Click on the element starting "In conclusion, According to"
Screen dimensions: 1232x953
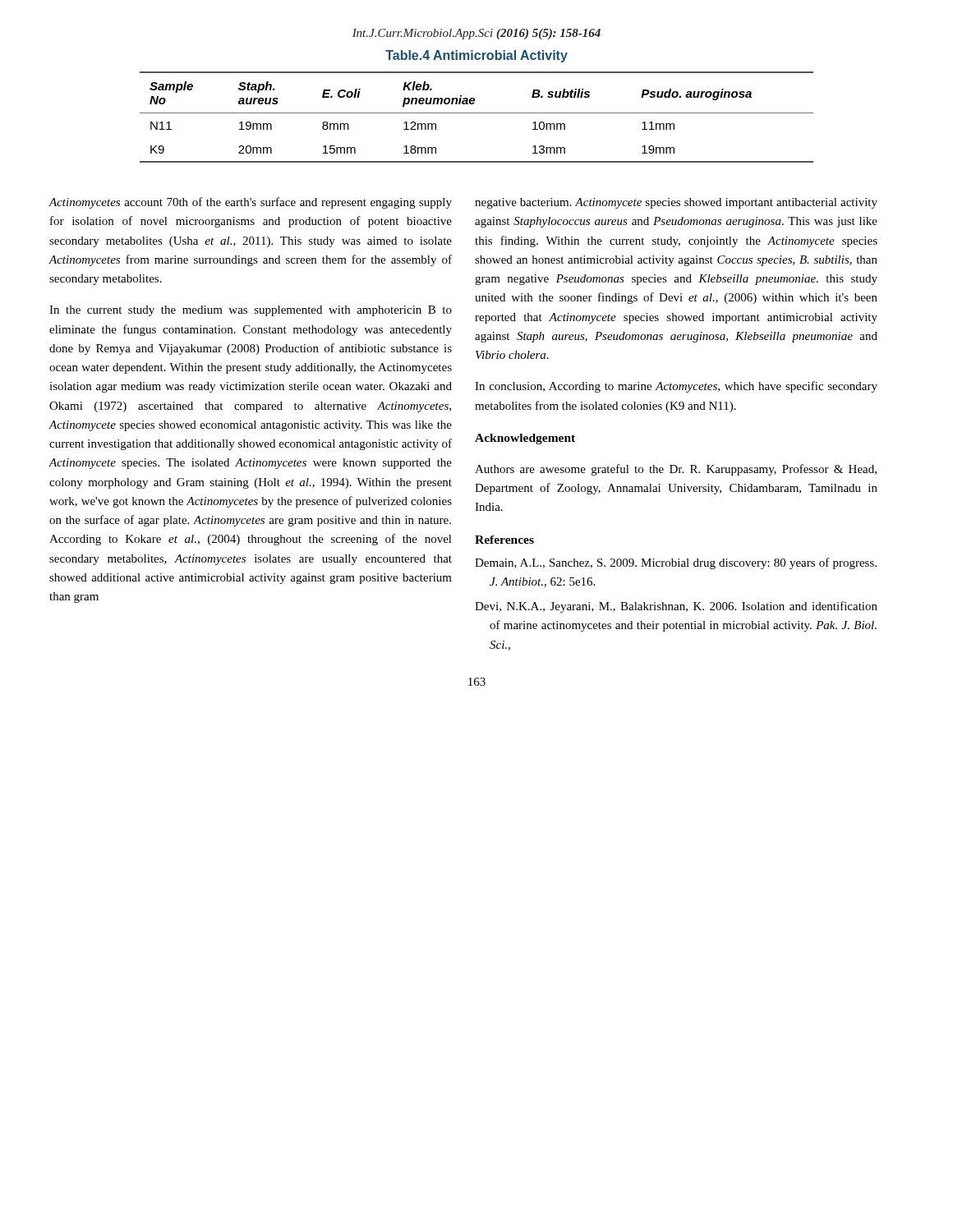(x=676, y=396)
